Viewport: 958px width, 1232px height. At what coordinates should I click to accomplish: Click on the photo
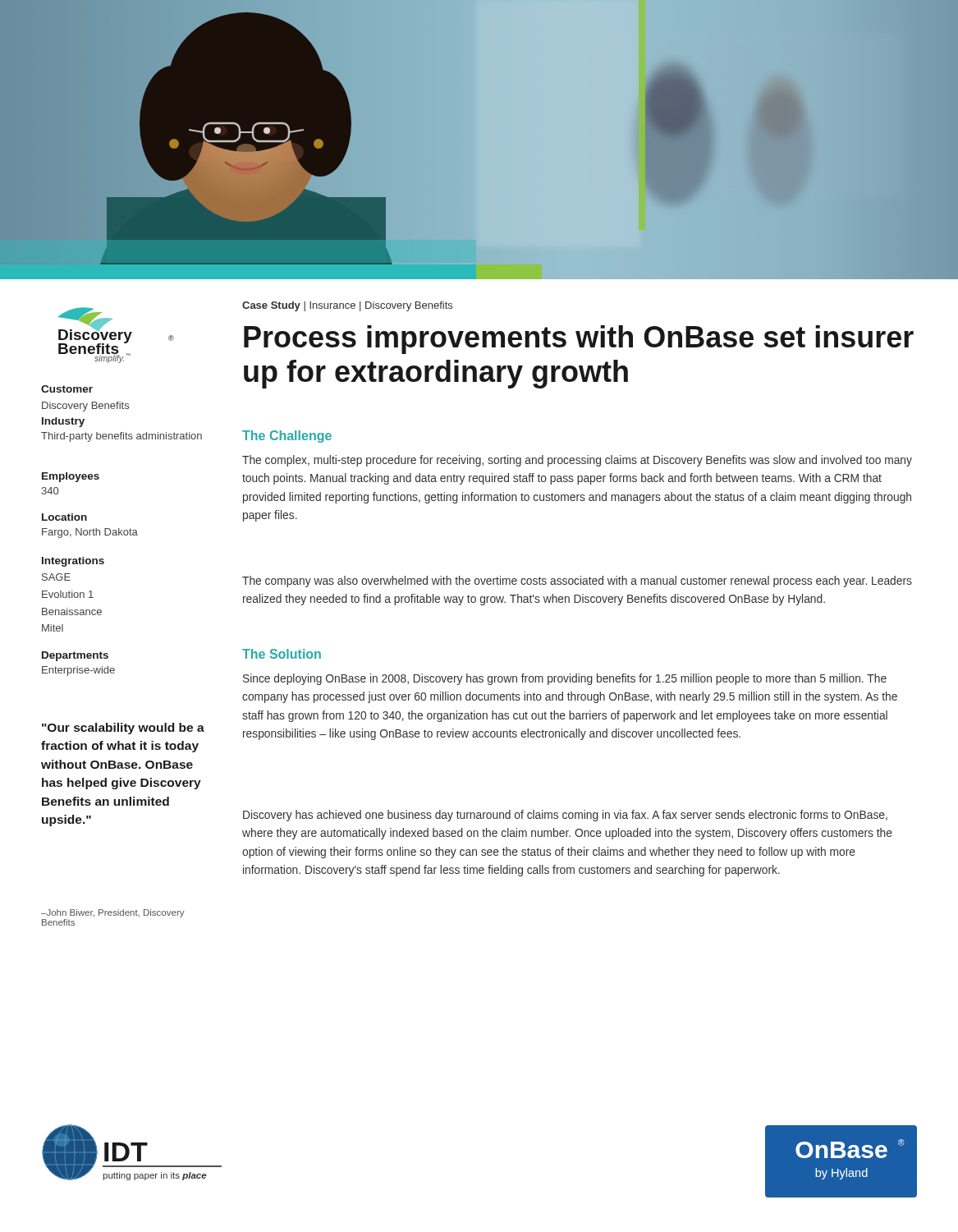tap(479, 140)
